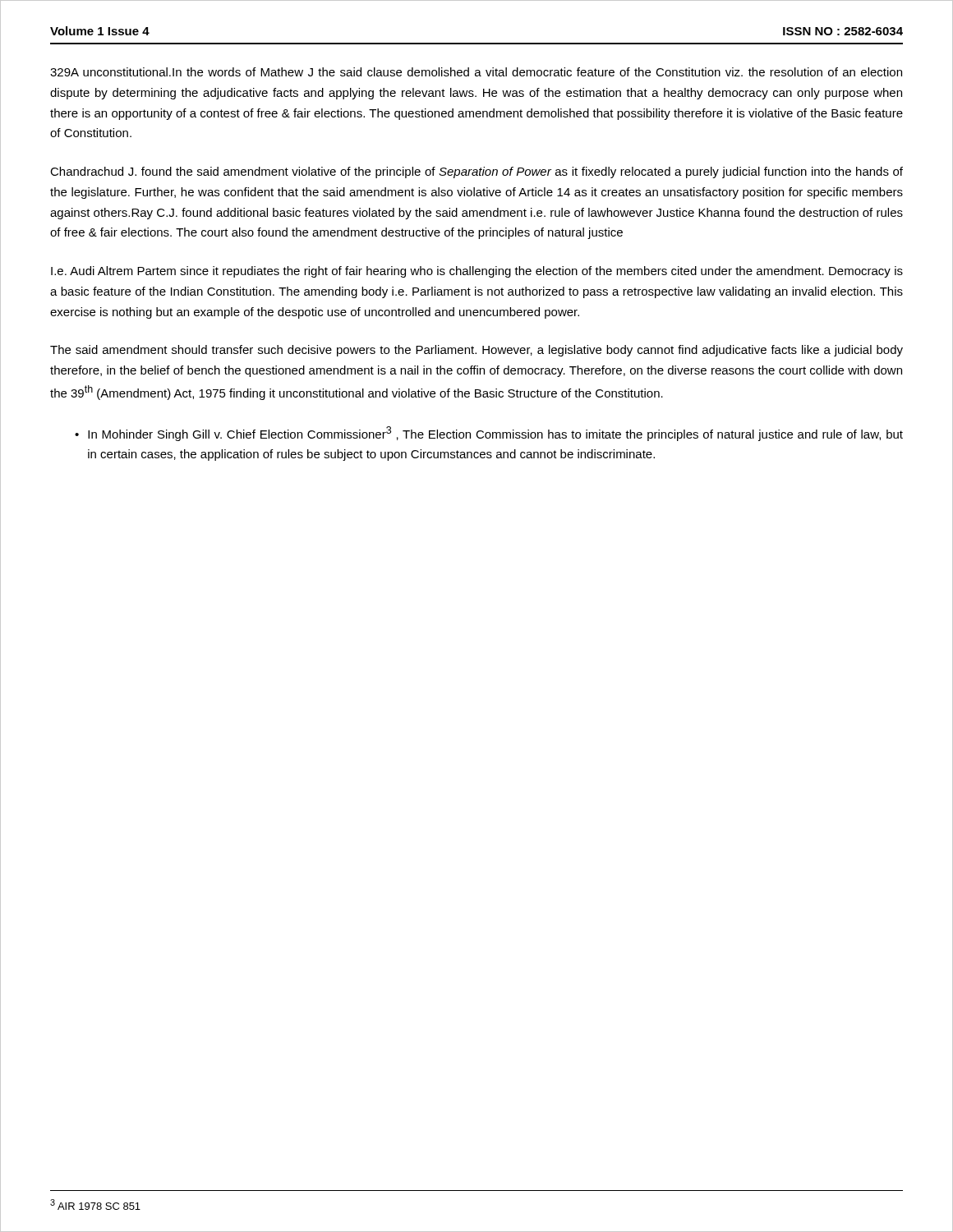The width and height of the screenshot is (953, 1232).
Task: Locate the text starting "329A unconstitutional.In the"
Action: point(476,102)
